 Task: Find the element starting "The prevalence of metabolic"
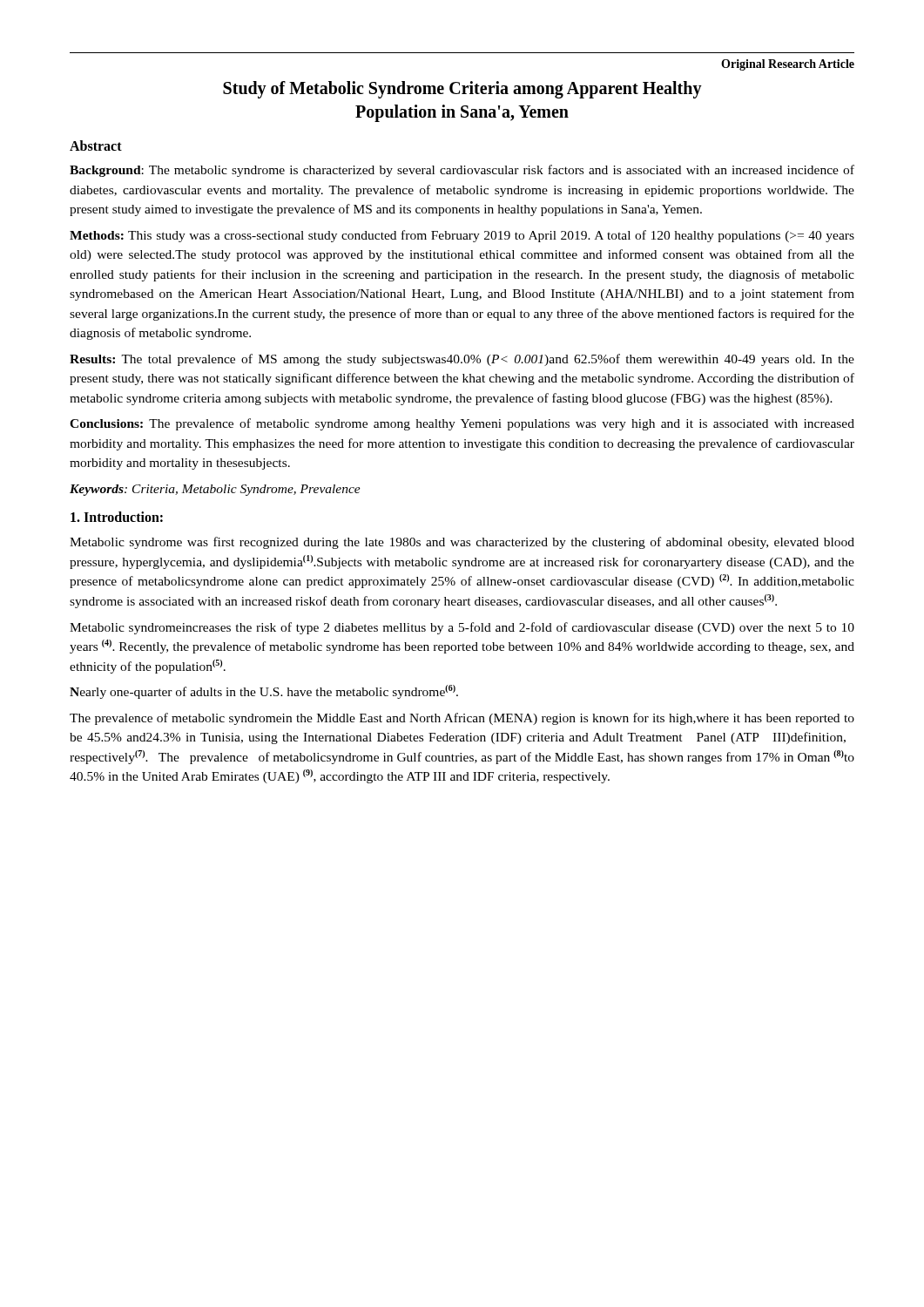tap(462, 747)
